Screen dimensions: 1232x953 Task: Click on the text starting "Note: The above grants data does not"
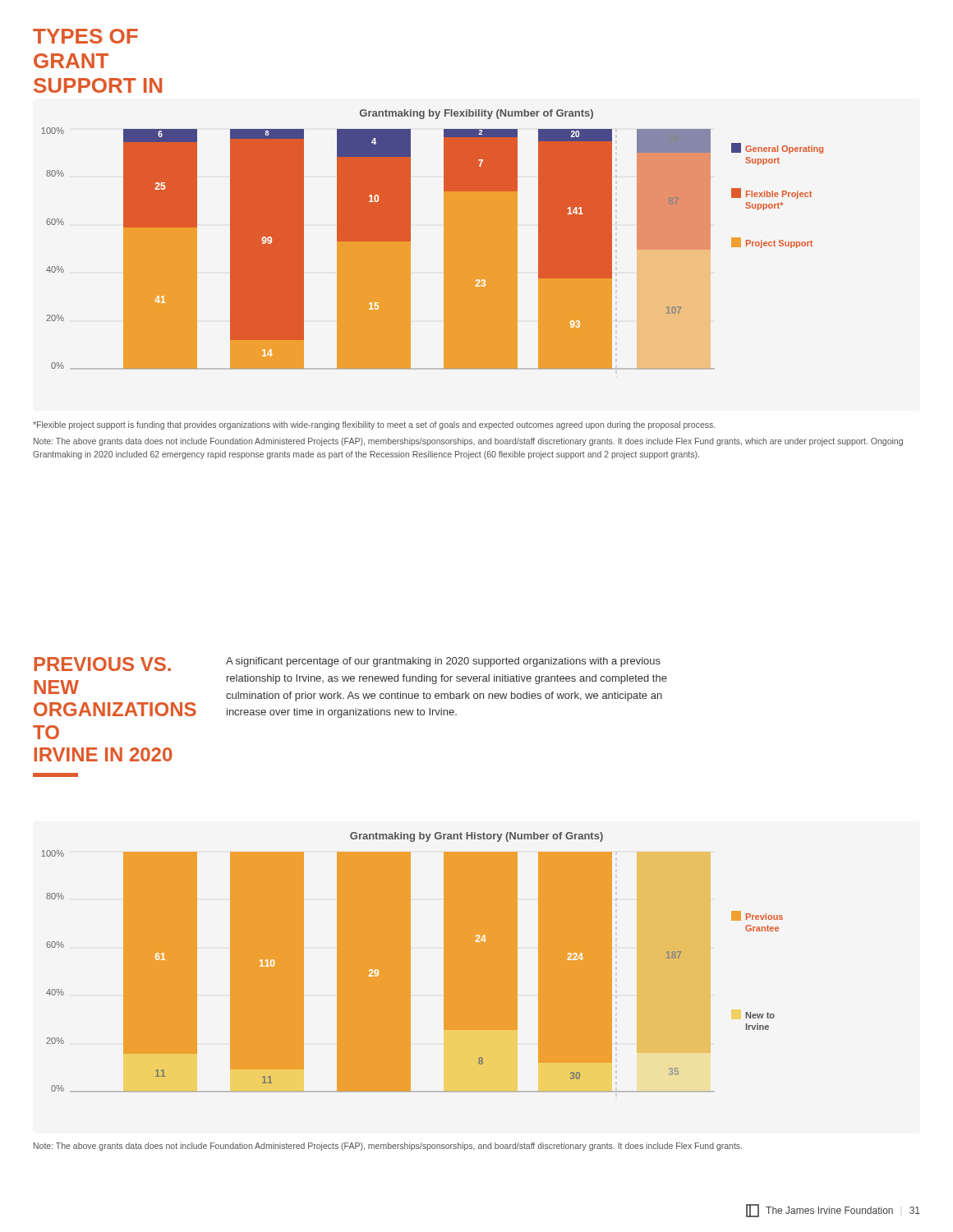pyautogui.click(x=476, y=1146)
